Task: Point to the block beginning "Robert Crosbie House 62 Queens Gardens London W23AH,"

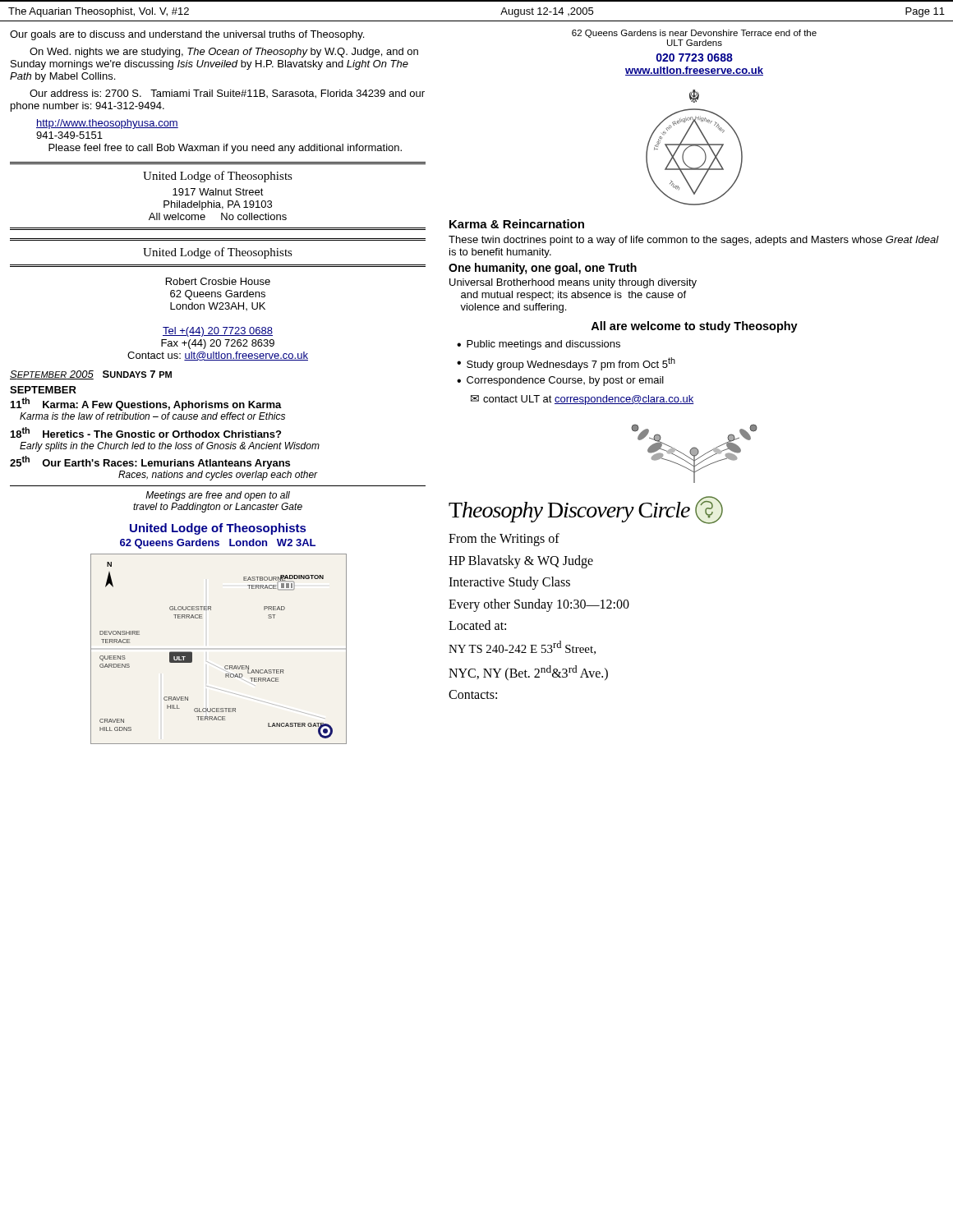Action: tap(218, 318)
